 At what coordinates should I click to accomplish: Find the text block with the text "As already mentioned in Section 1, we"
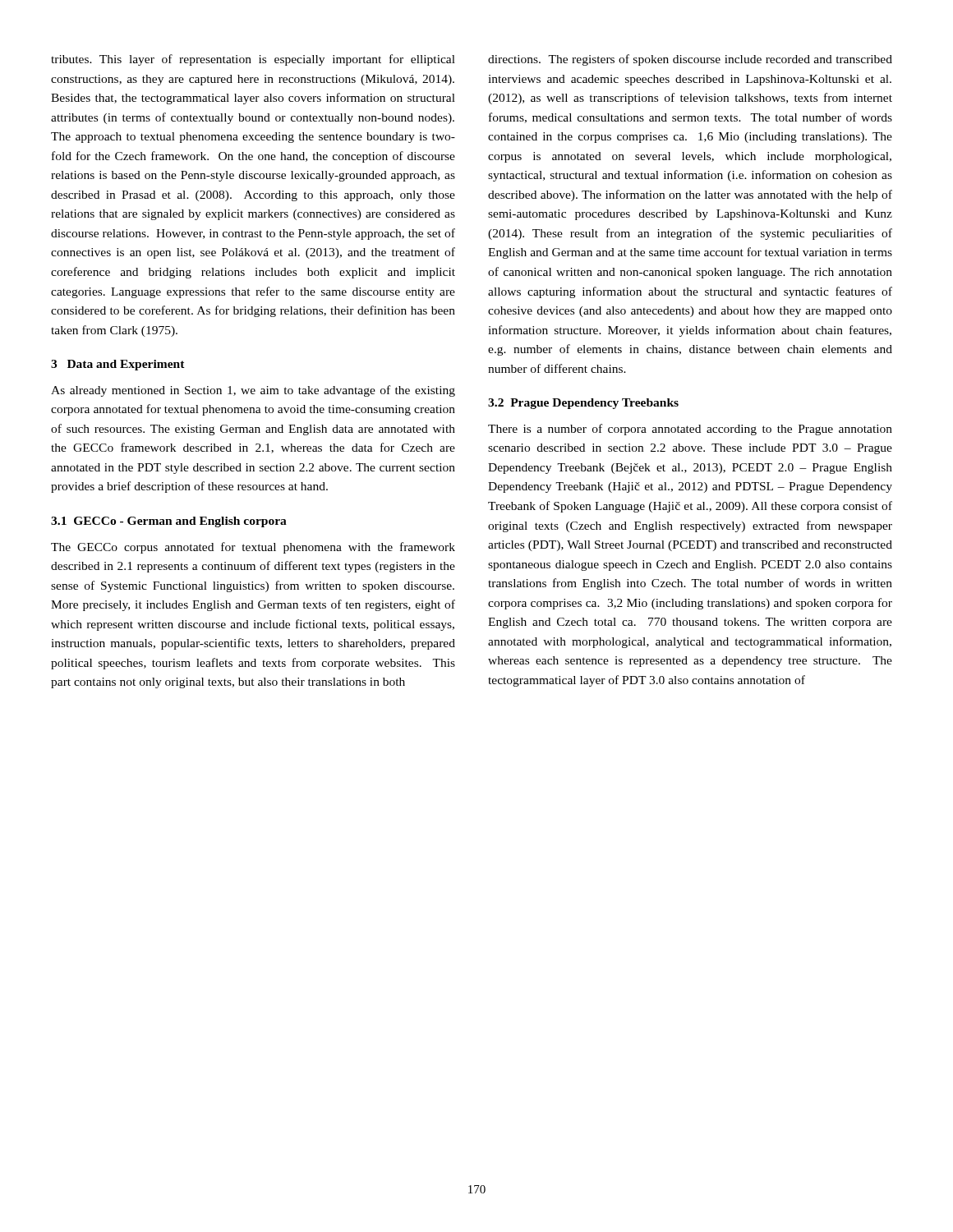click(x=253, y=438)
